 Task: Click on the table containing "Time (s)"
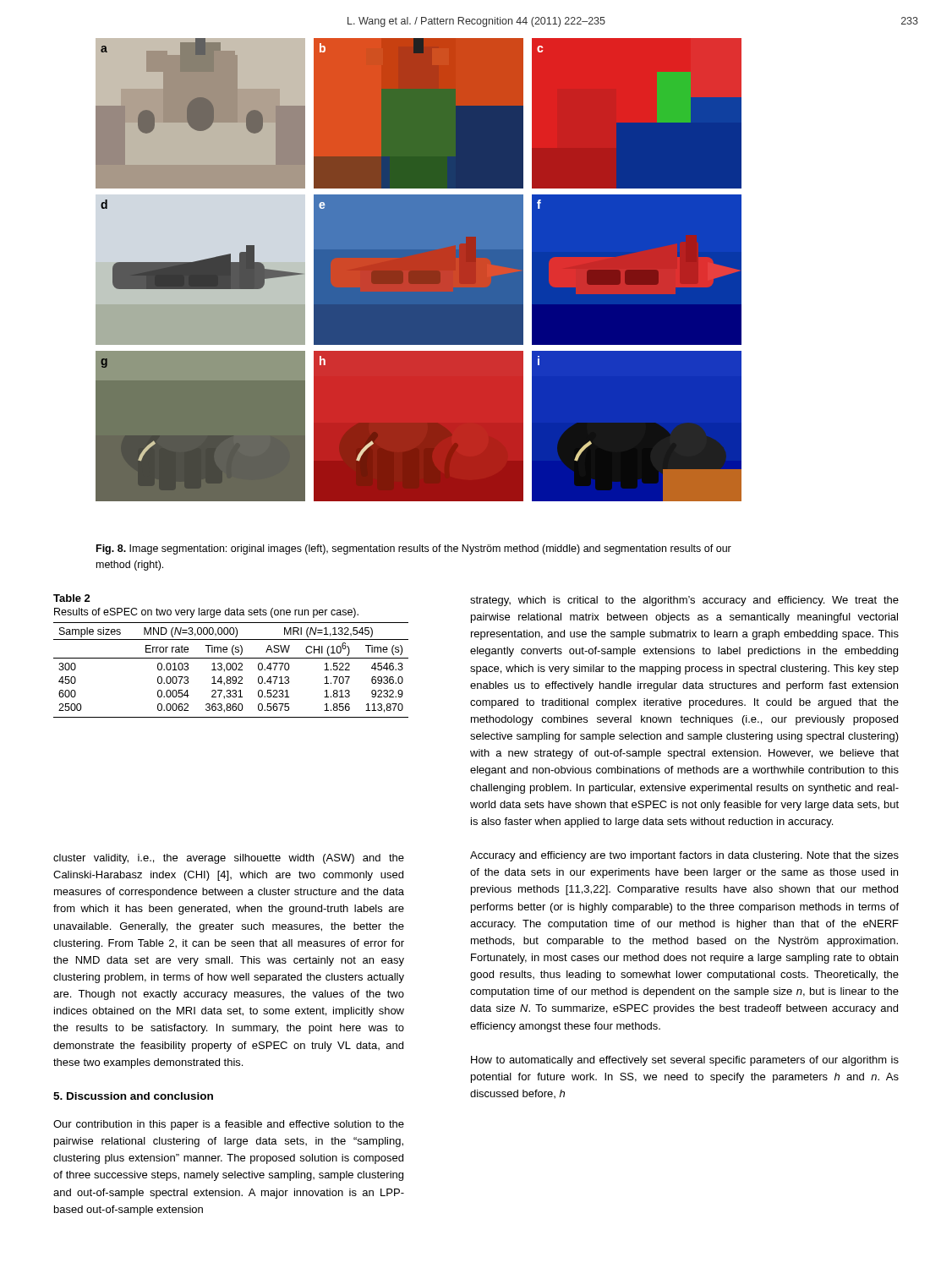pyautogui.click(x=235, y=655)
